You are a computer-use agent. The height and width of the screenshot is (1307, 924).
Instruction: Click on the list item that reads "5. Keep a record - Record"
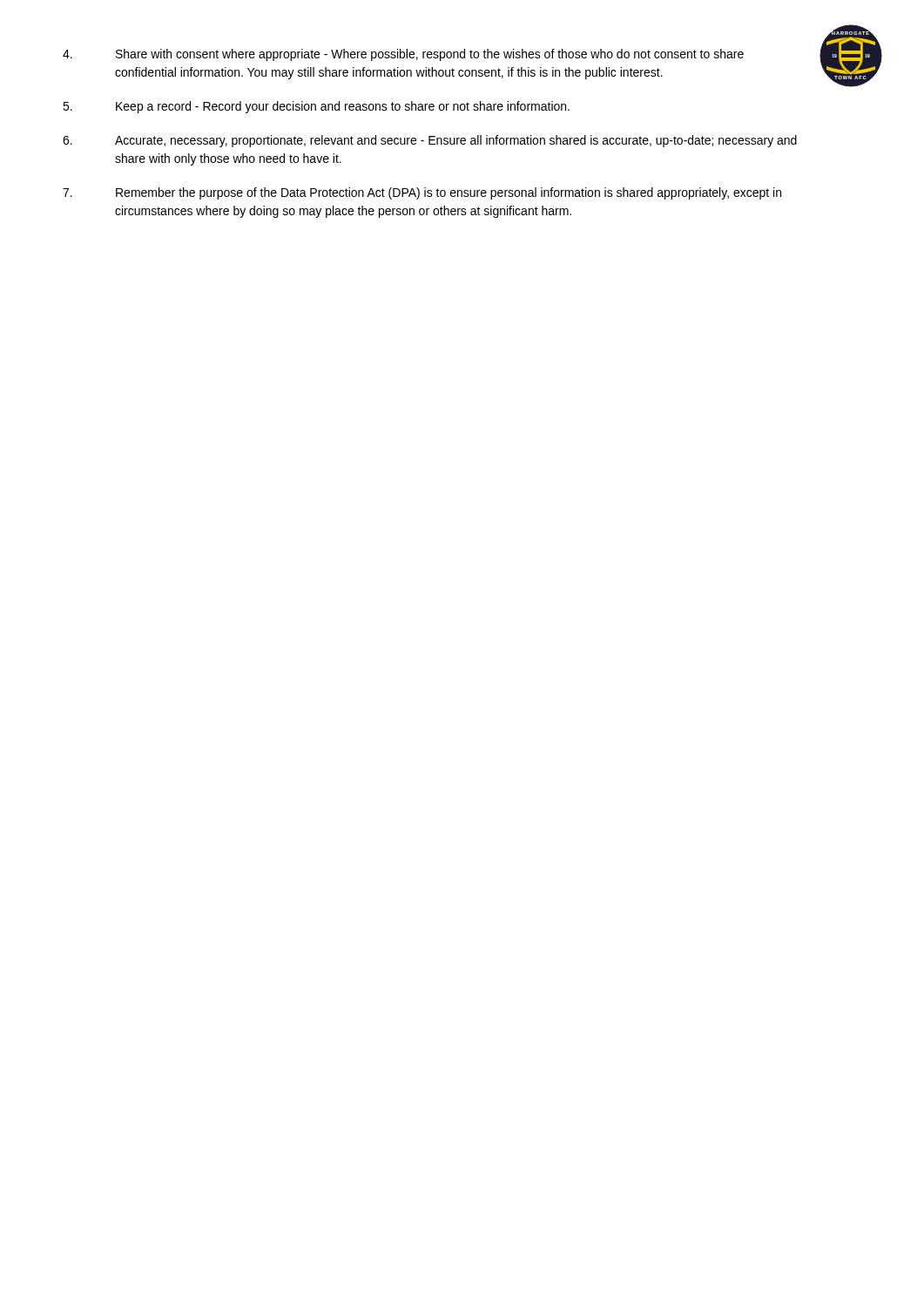(317, 107)
